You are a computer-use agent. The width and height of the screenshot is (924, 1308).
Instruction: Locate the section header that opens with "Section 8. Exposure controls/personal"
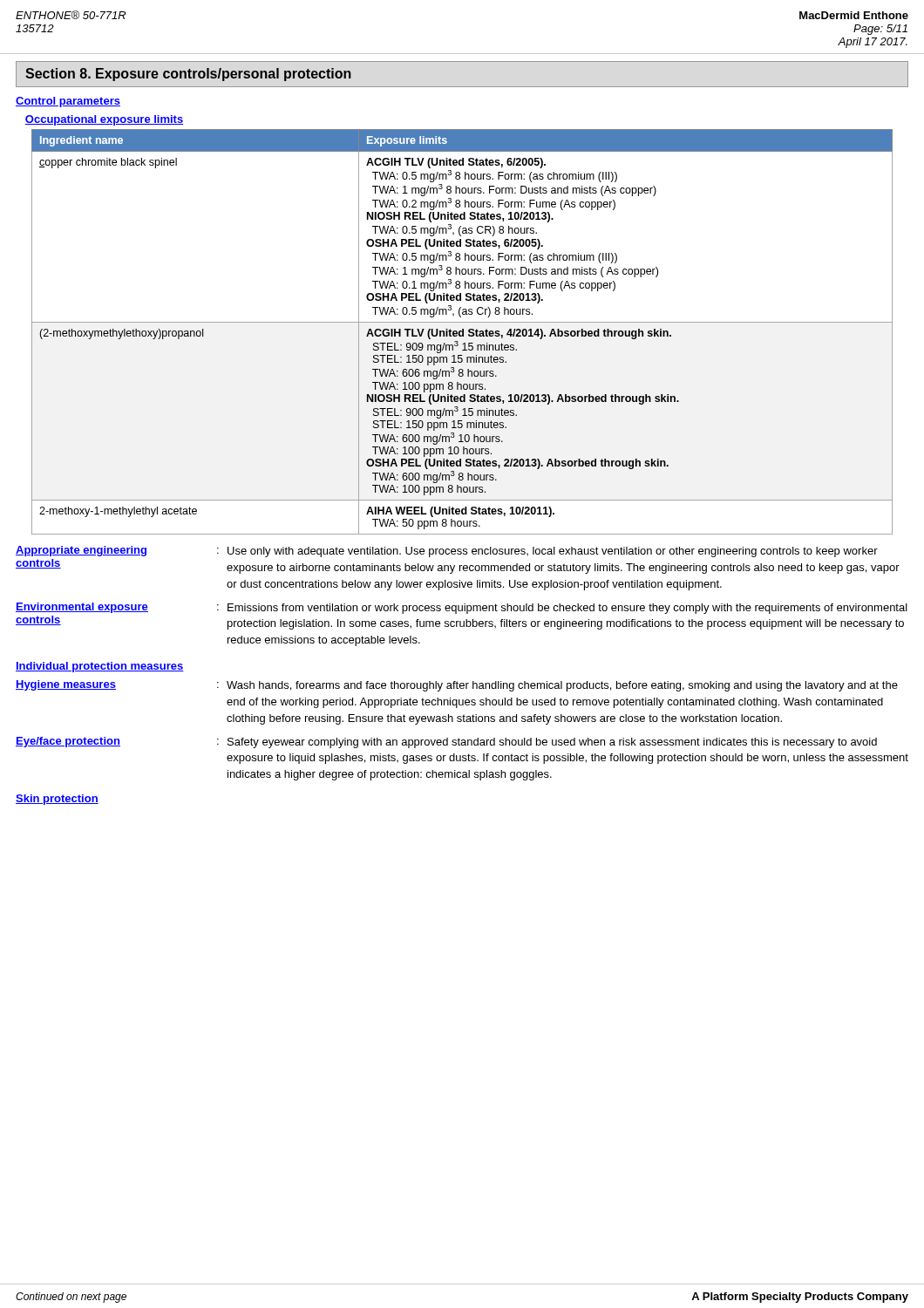point(188,75)
